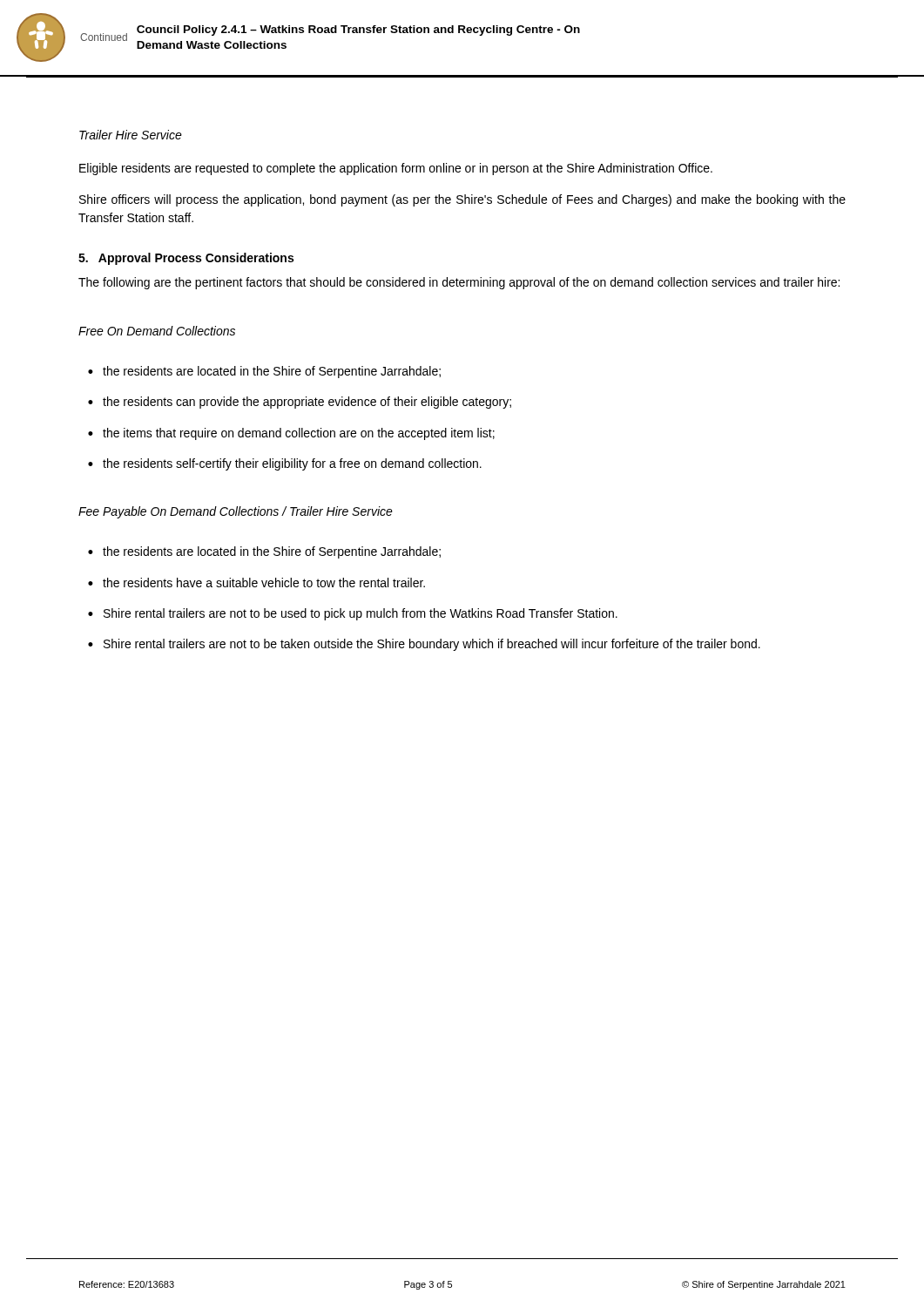Image resolution: width=924 pixels, height=1307 pixels.
Task: Locate the text block that says "Eligible residents are requested to complete the application"
Action: tap(396, 168)
